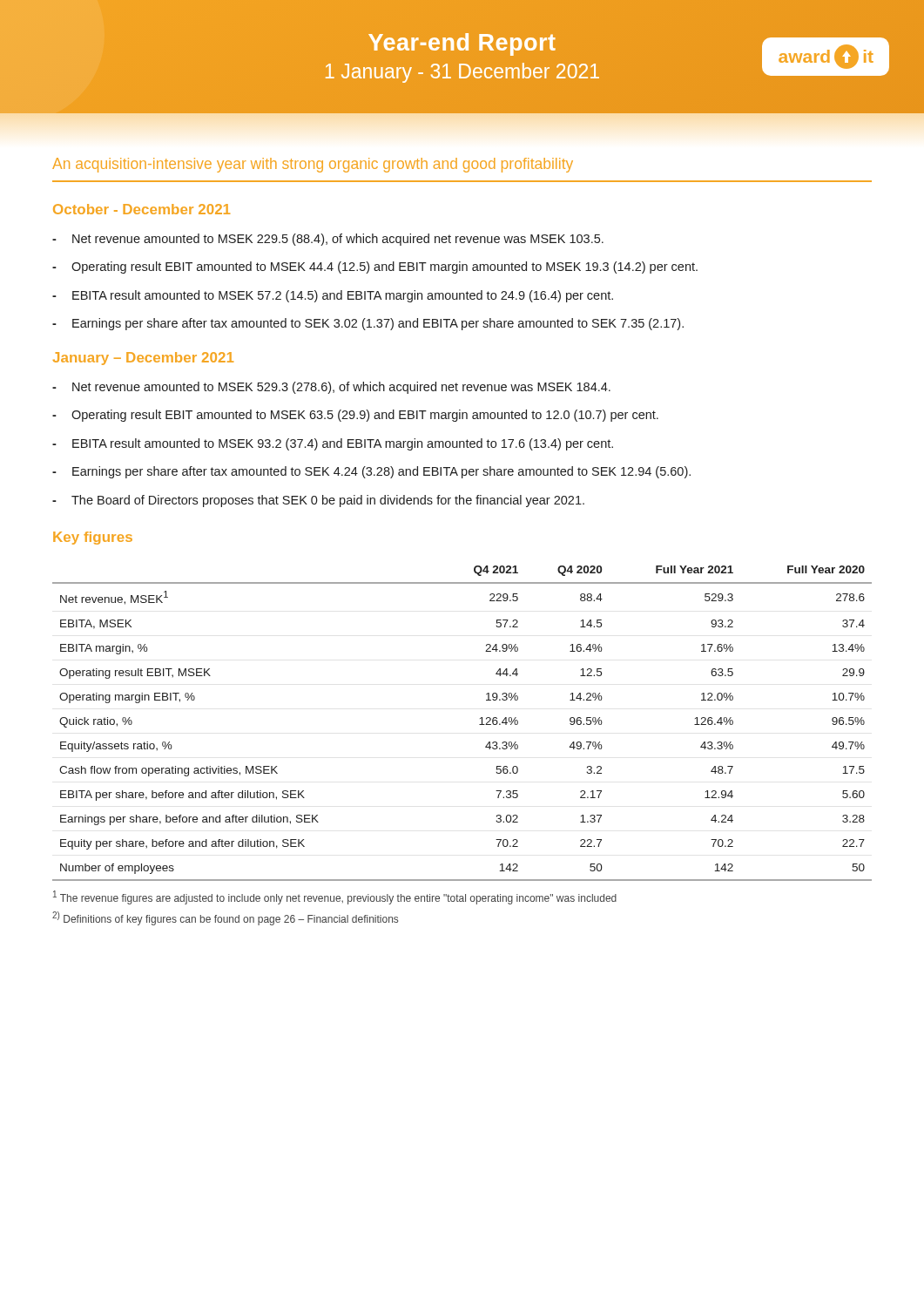Viewport: 924px width, 1307px height.
Task: Click the passage that begins "1 The revenue figures are"
Action: 335,897
